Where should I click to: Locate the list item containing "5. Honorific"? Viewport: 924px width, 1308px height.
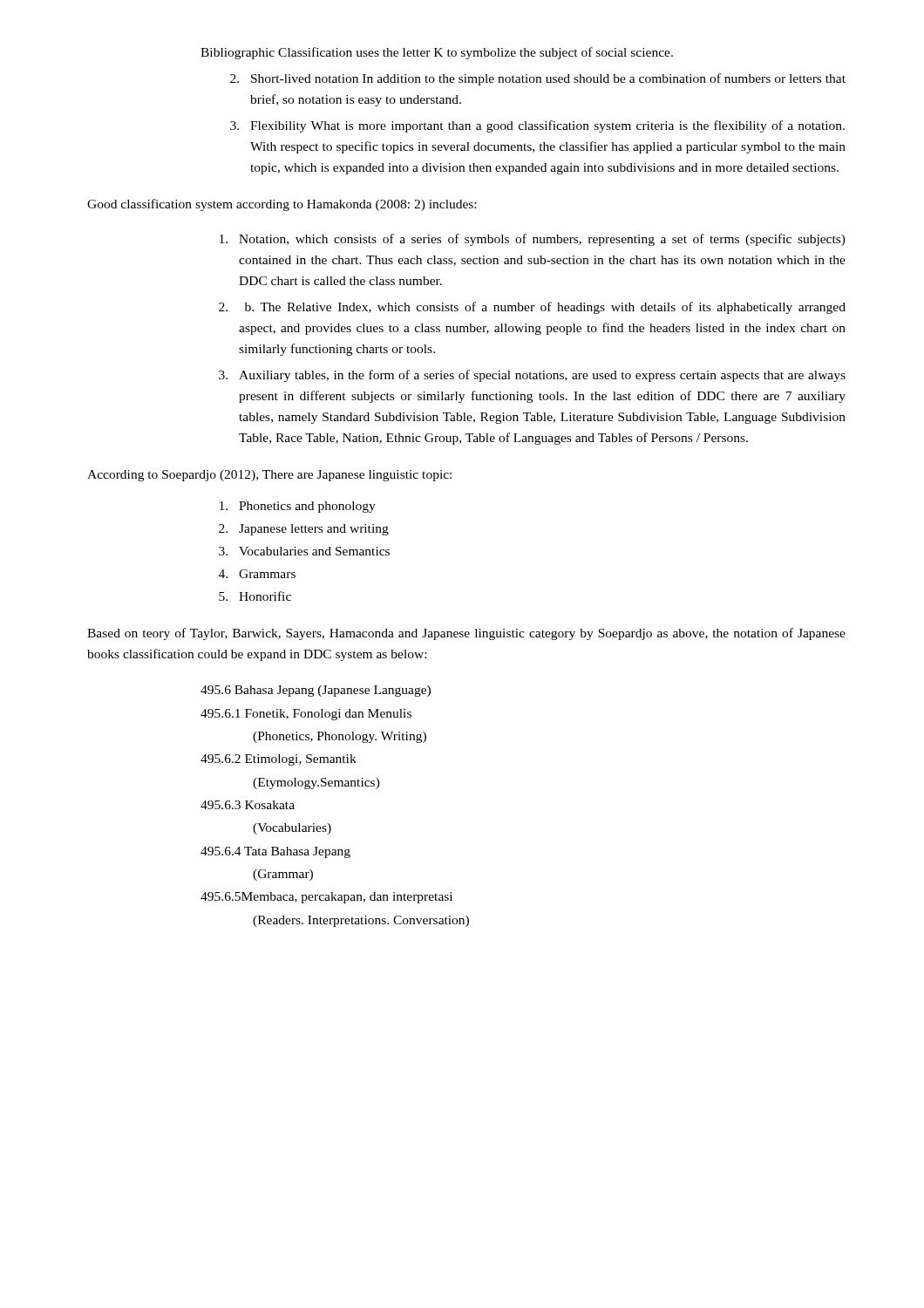(255, 596)
